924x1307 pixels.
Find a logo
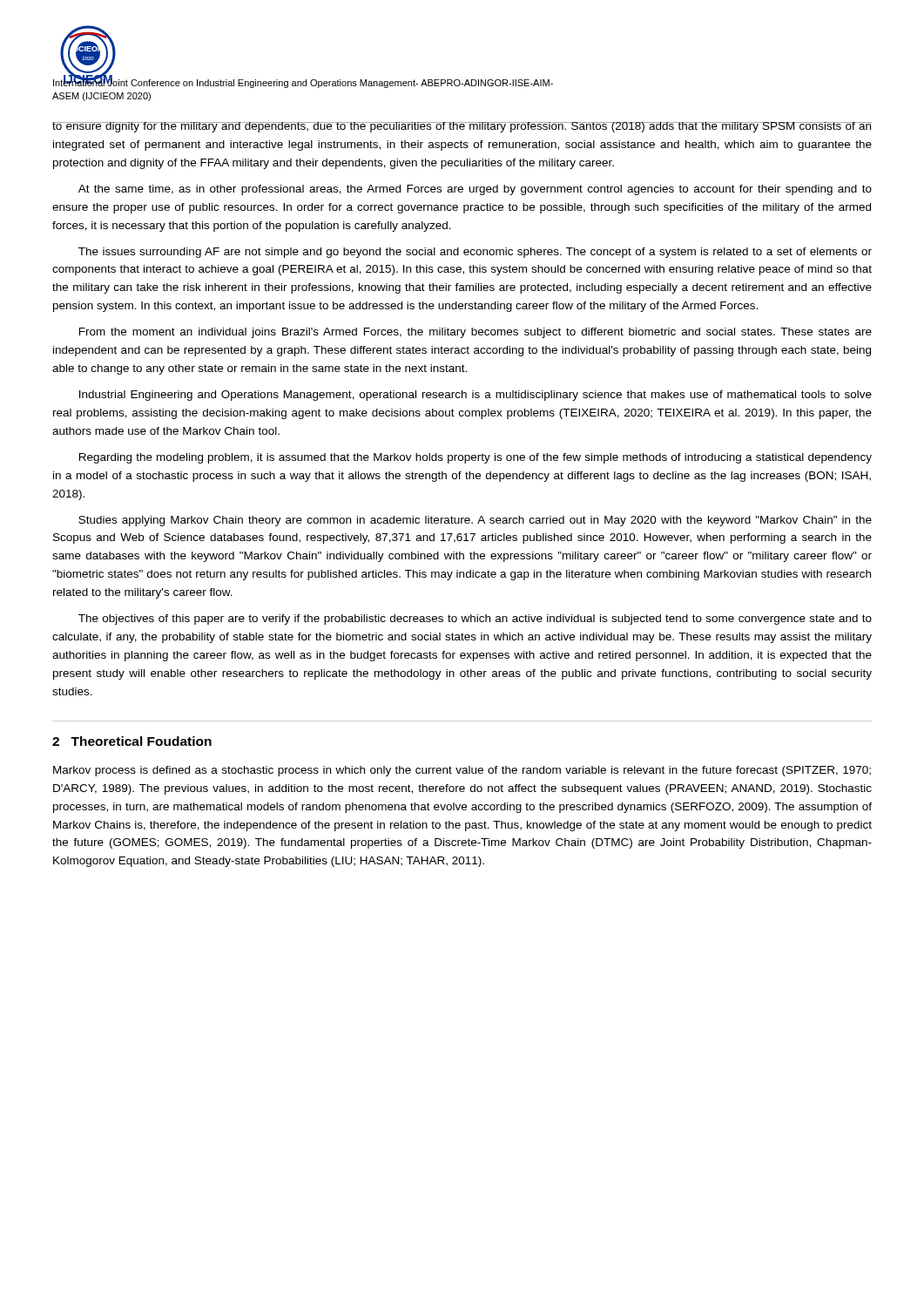(x=88, y=60)
